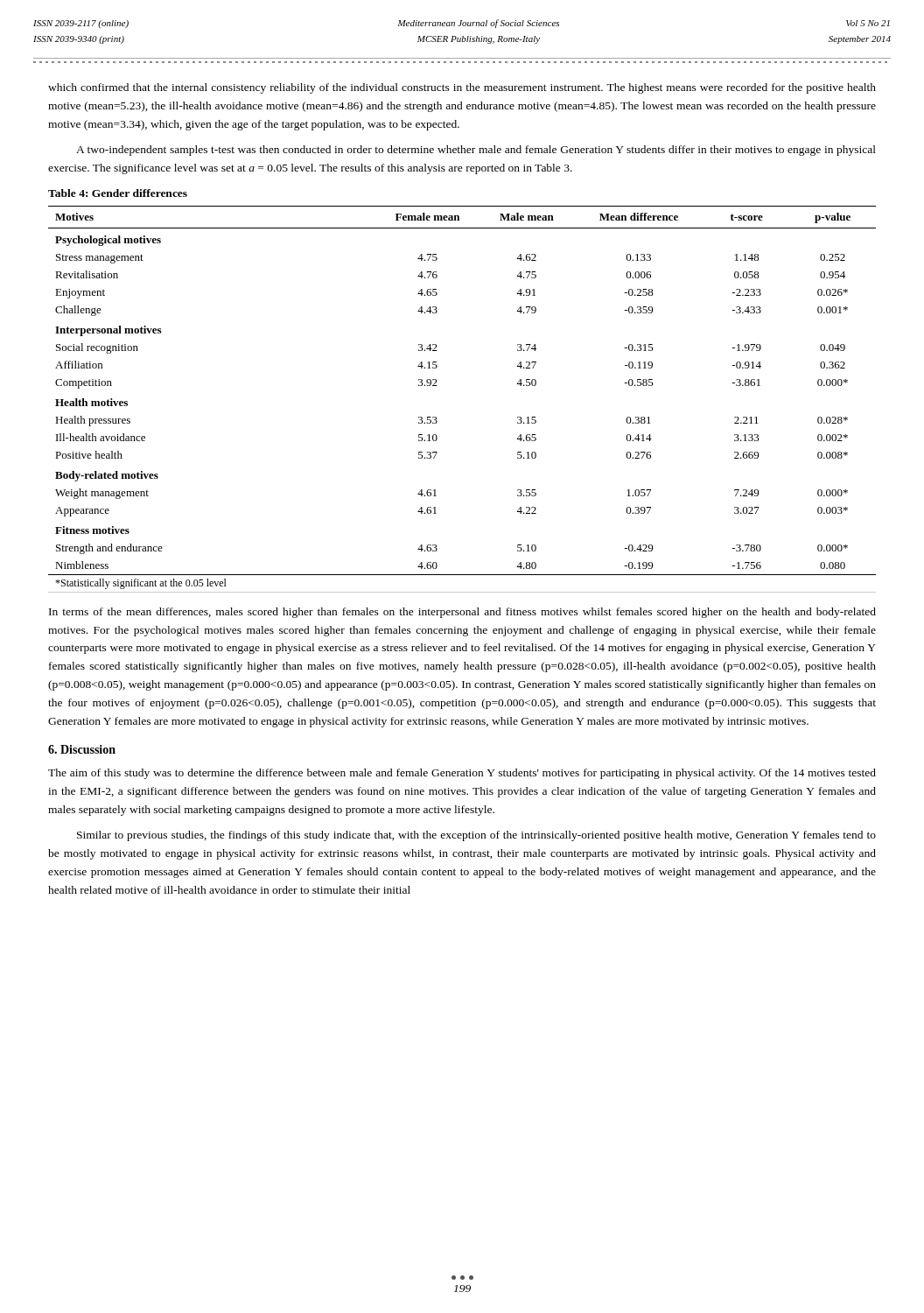
Task: Locate the text block that reads "which confirmed that the internal"
Action: click(462, 128)
